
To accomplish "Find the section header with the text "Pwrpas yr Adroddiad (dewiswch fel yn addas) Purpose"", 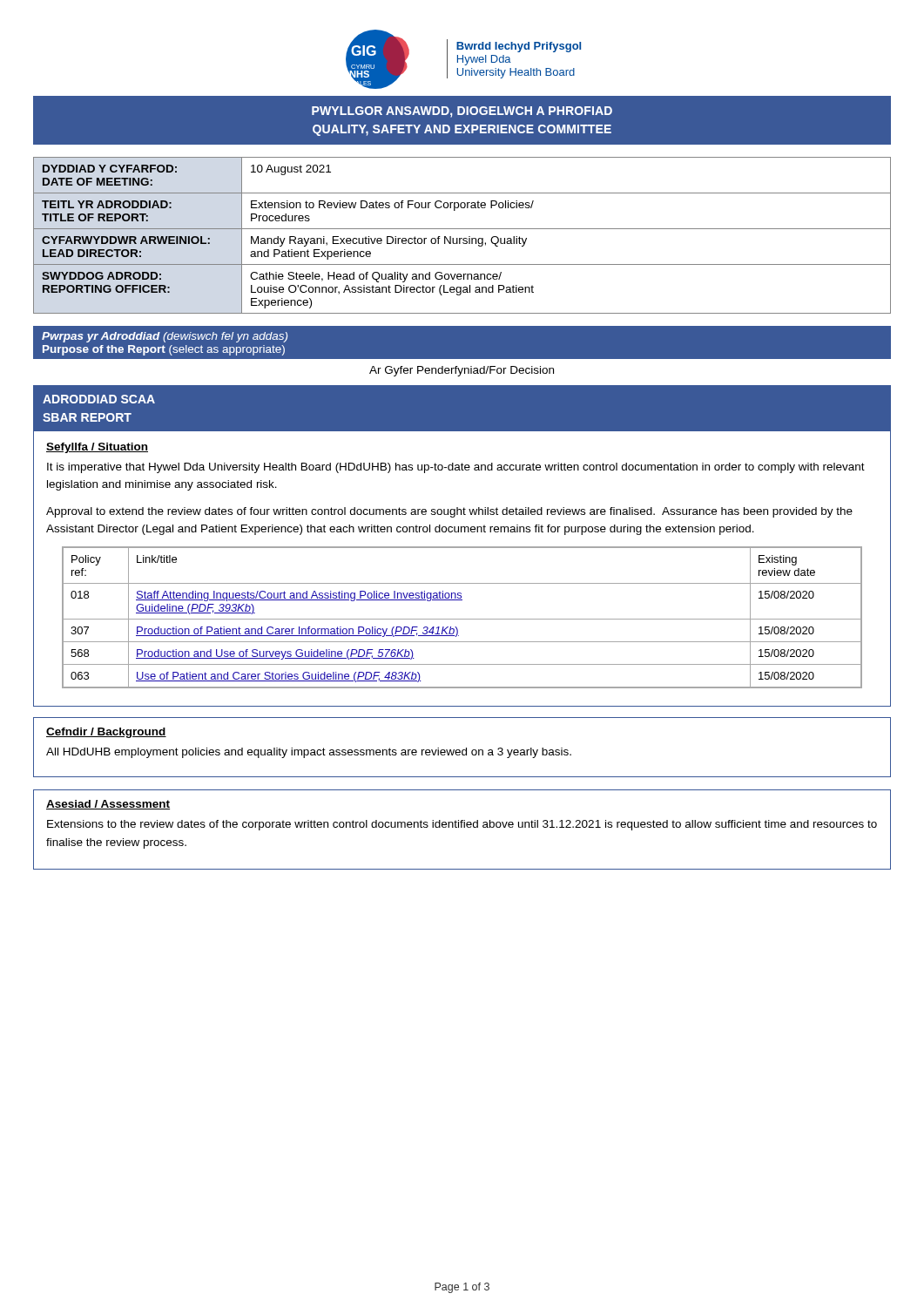I will point(165,342).
